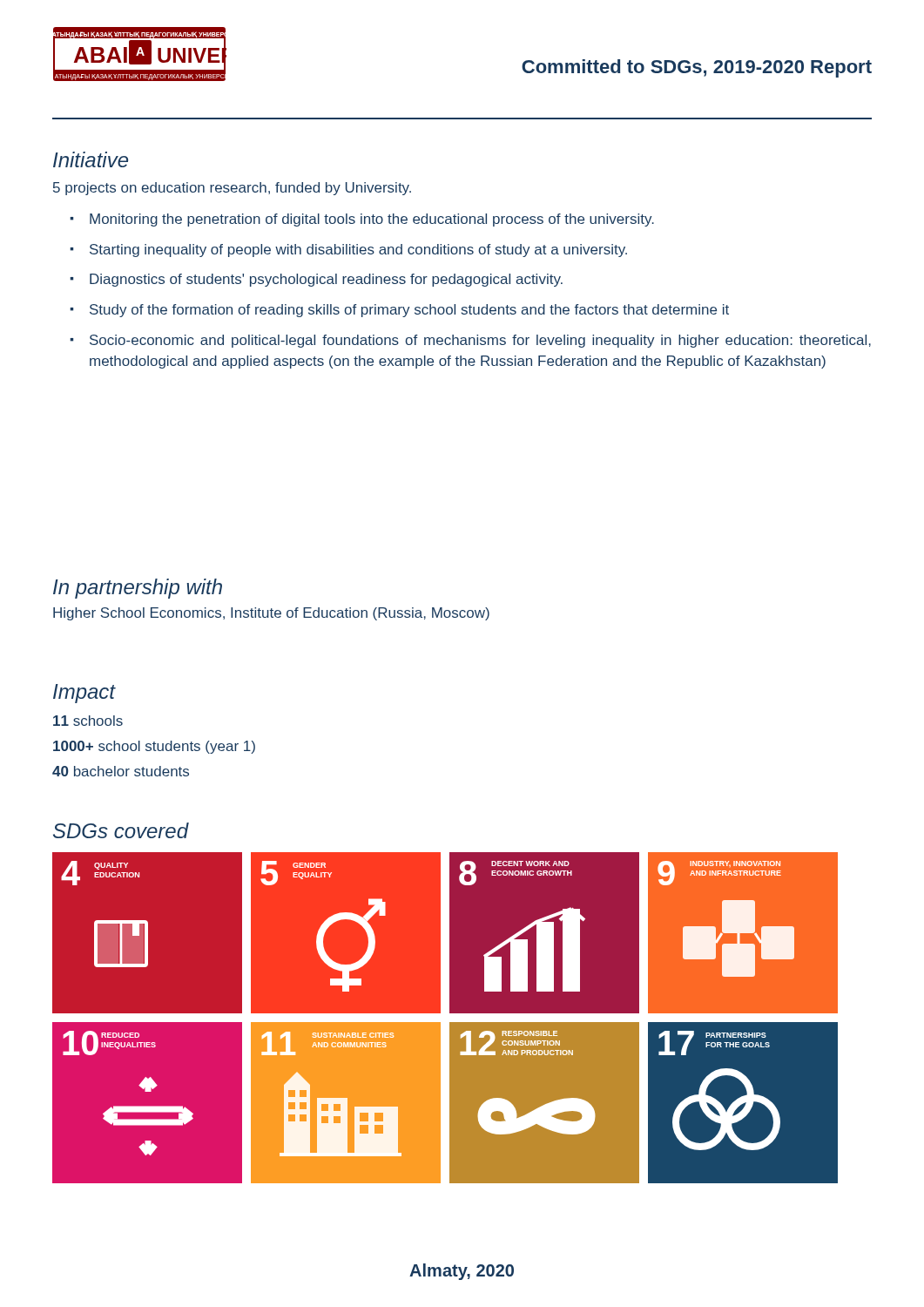Find the text block starting "Starting inequality of people"

pyautogui.click(x=359, y=249)
